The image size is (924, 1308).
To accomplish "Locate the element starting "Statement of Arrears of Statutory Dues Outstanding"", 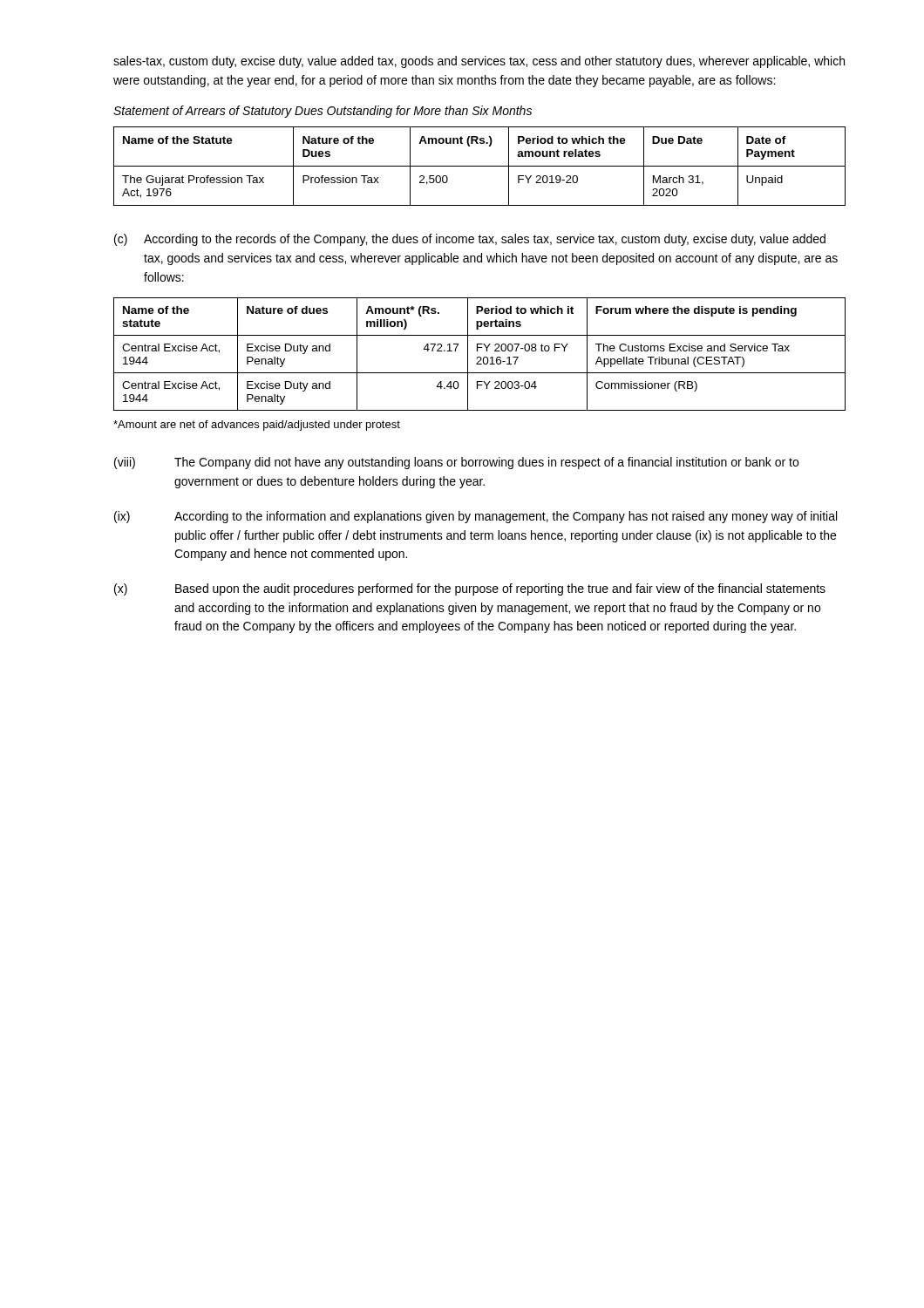I will (x=323, y=111).
